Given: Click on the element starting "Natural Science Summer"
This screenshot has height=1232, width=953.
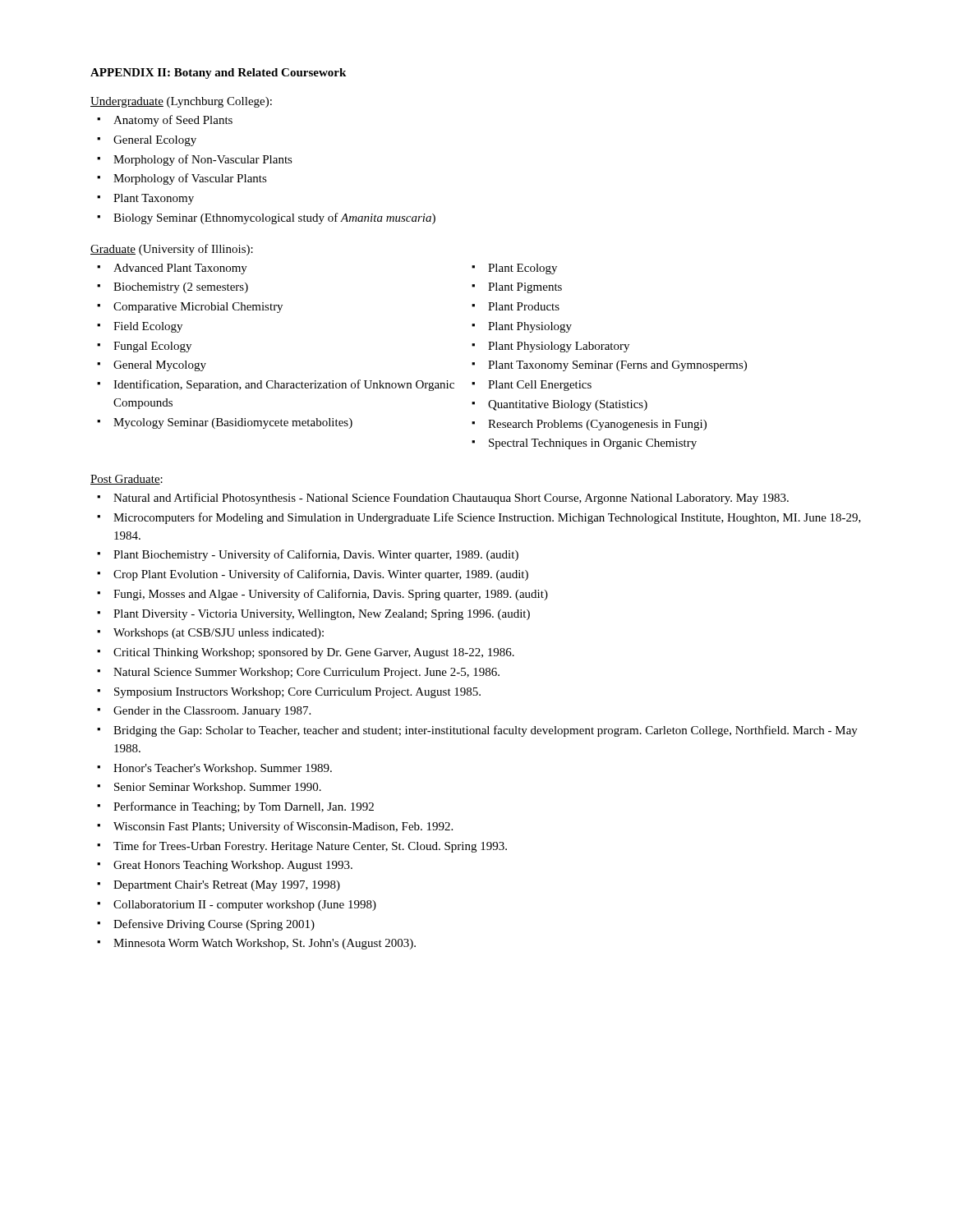Looking at the screenshot, I should pyautogui.click(x=481, y=672).
